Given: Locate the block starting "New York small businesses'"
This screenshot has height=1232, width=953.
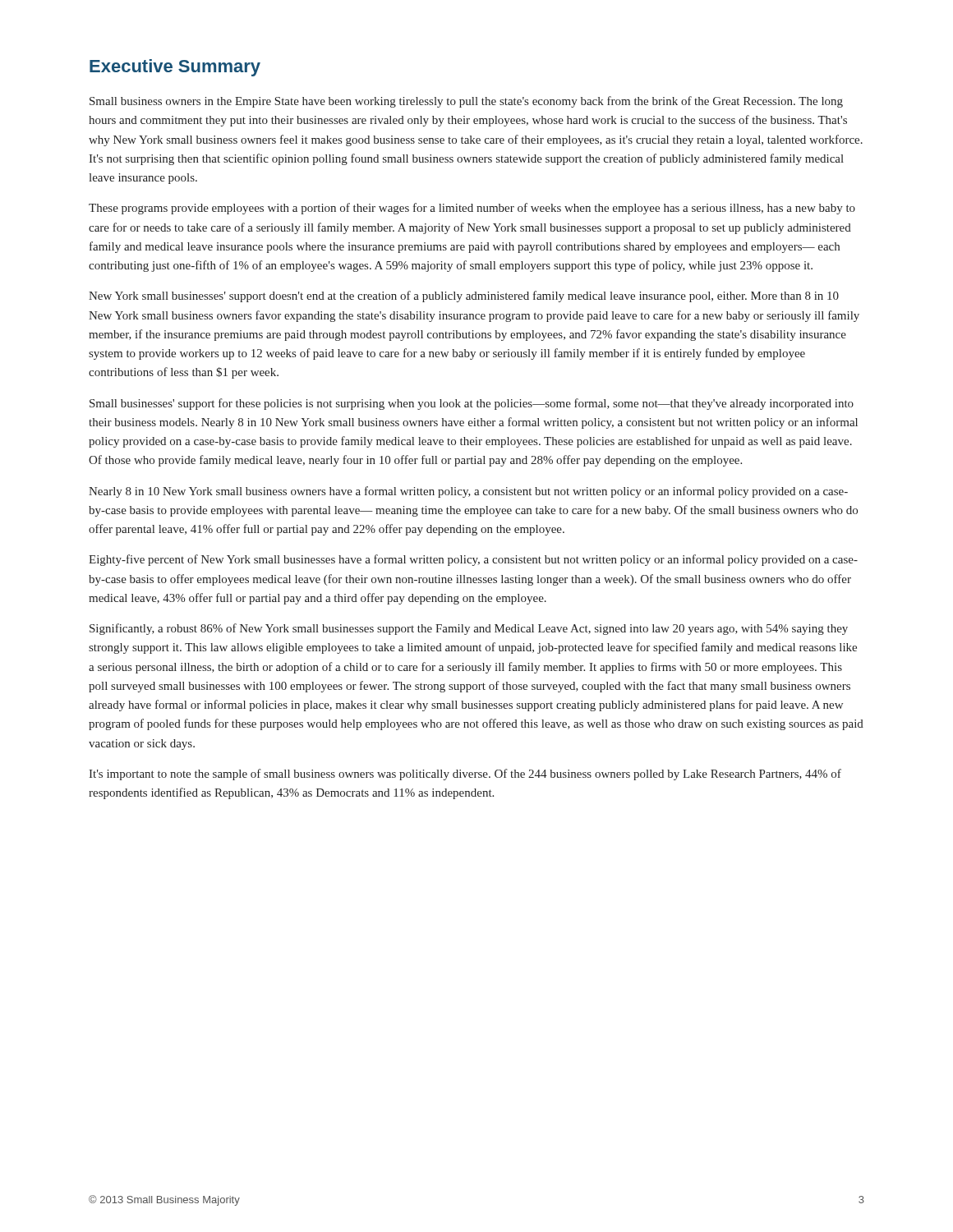Looking at the screenshot, I should click(x=476, y=335).
